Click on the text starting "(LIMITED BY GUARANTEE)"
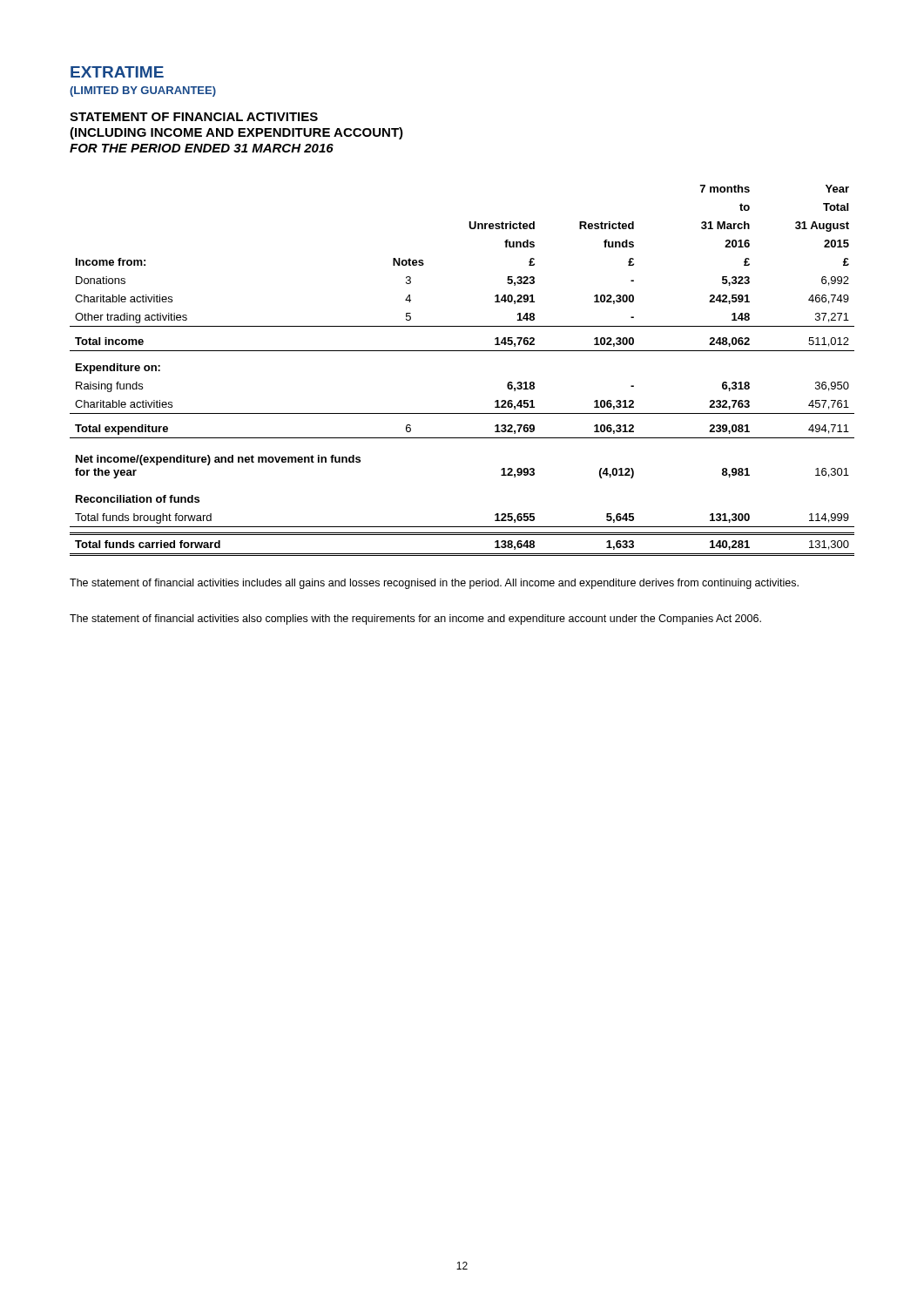The height and width of the screenshot is (1307, 924). [143, 90]
